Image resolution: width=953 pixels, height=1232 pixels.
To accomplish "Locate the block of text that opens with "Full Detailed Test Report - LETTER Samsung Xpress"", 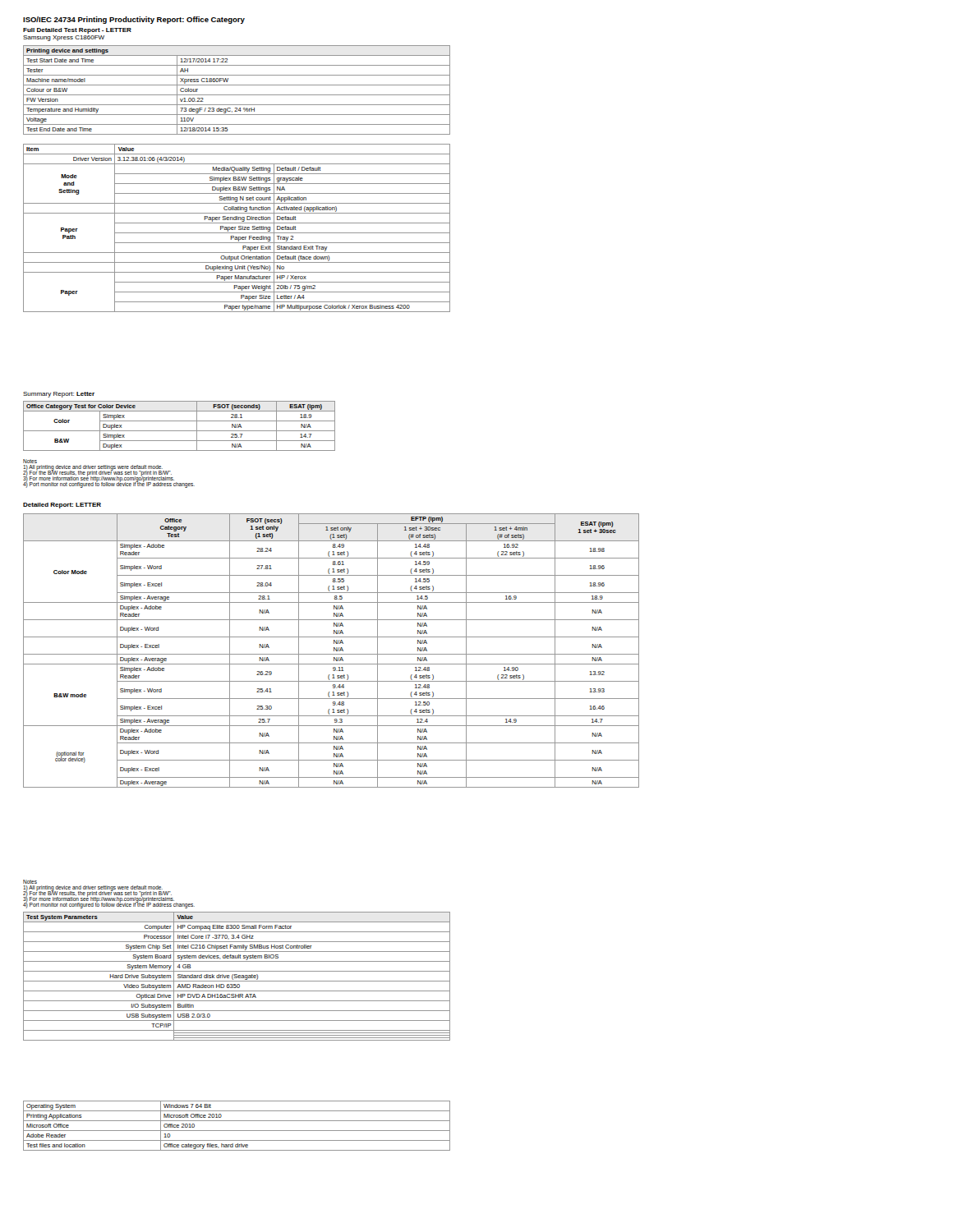I will click(77, 34).
